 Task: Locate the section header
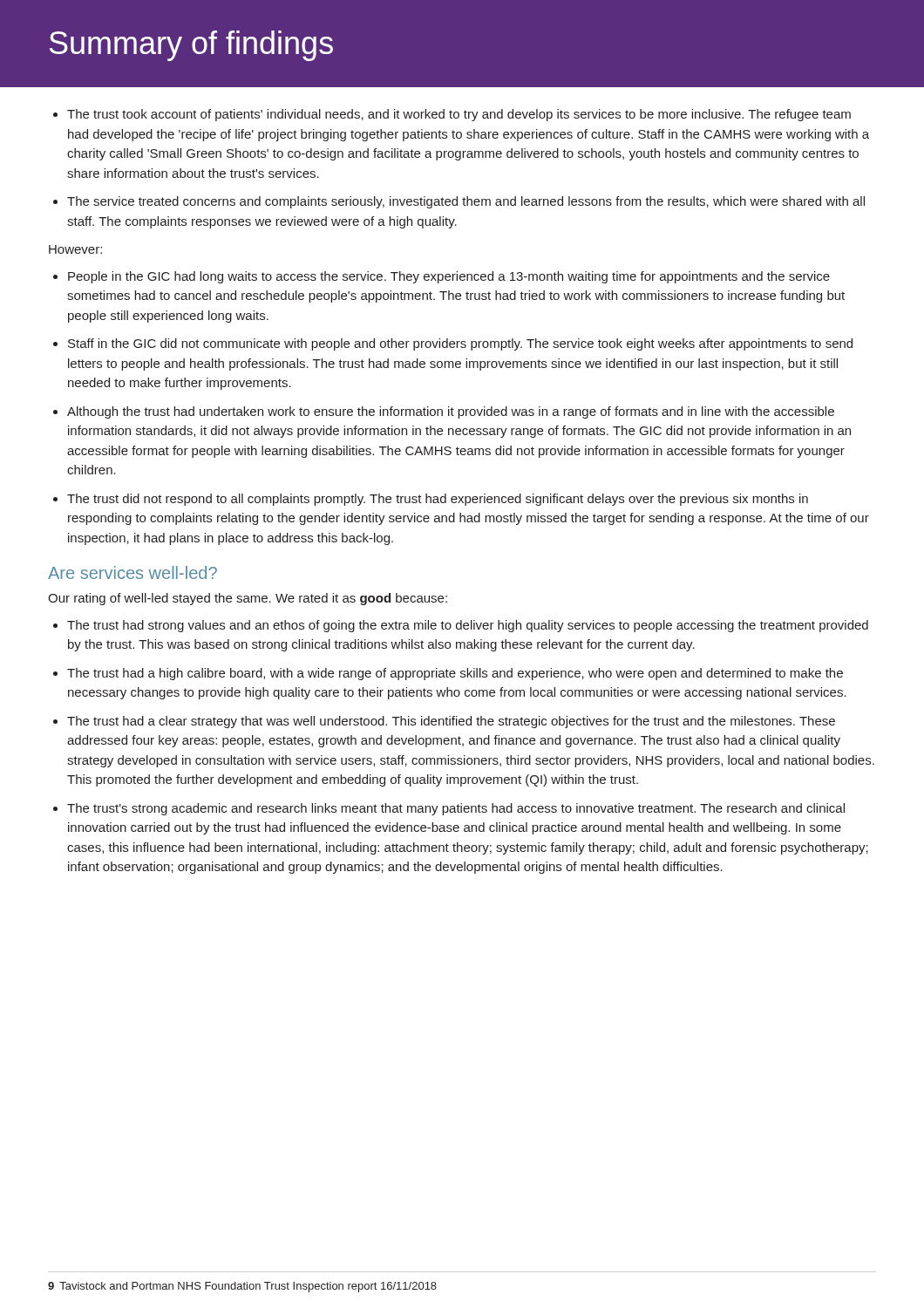point(133,573)
